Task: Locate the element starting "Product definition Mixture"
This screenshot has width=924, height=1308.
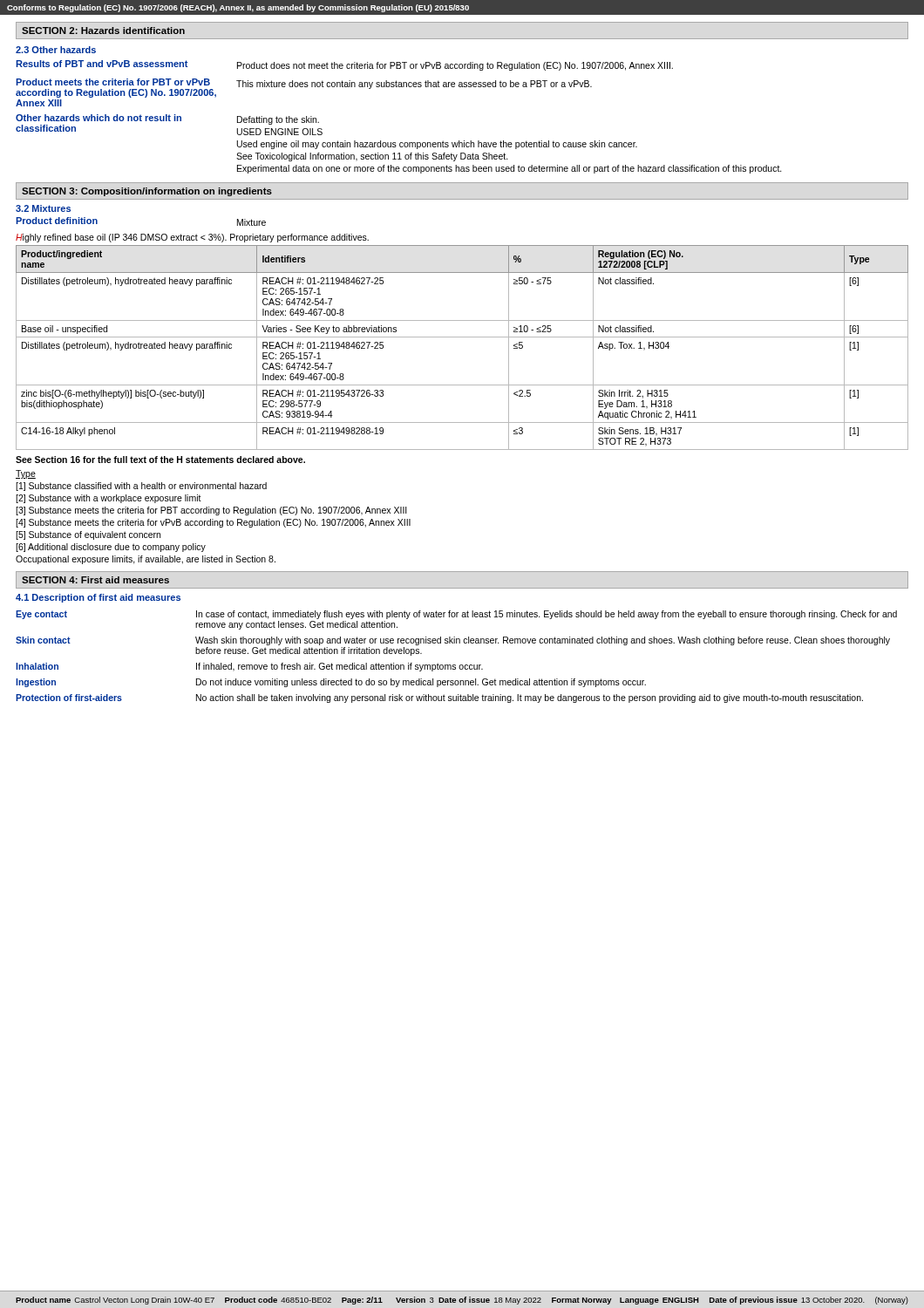Action: [63, 221]
